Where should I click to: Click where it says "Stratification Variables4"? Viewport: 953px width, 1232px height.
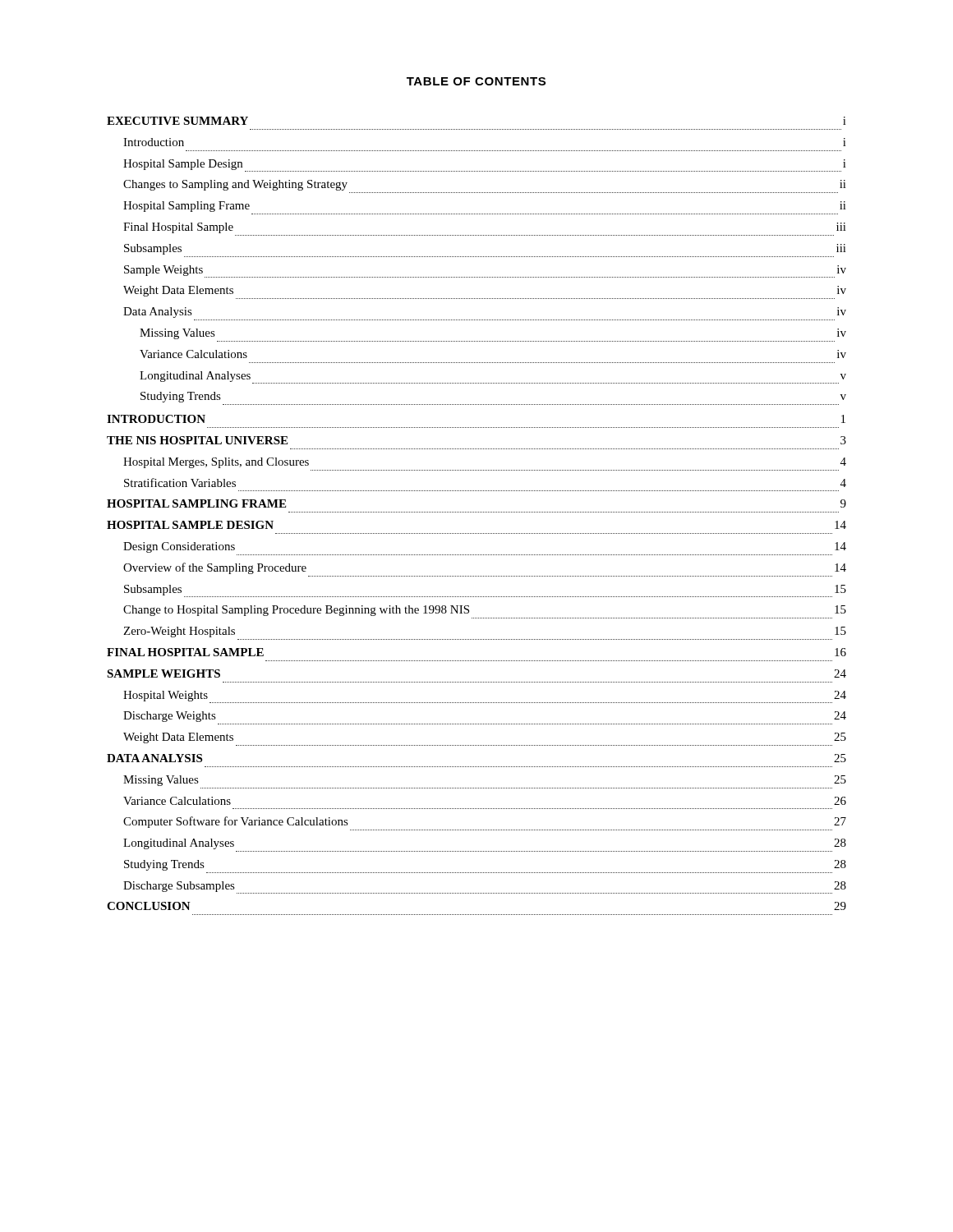476,483
